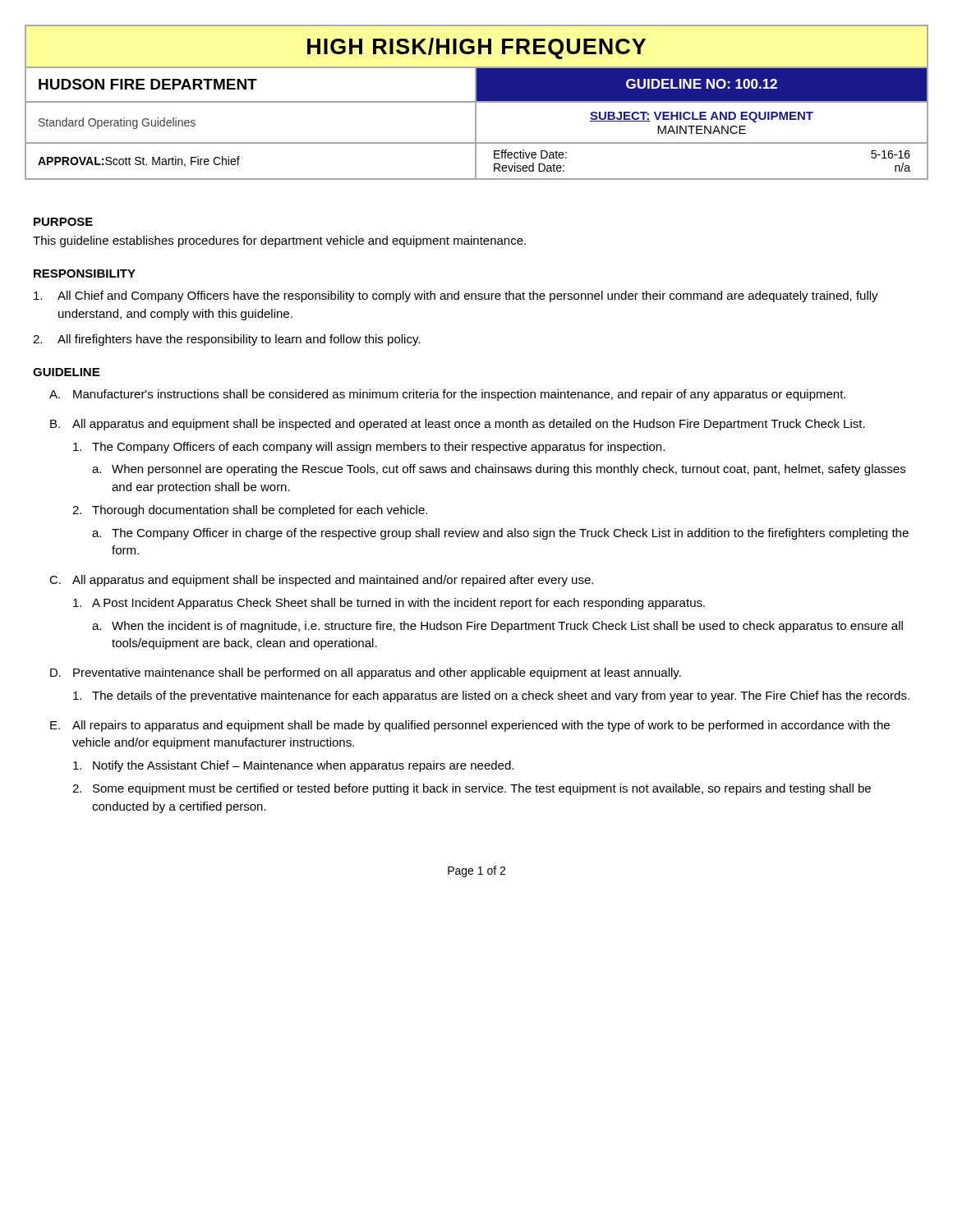The image size is (953, 1232).
Task: Find the text block that says "This guideline establishes procedures"
Action: coord(280,240)
